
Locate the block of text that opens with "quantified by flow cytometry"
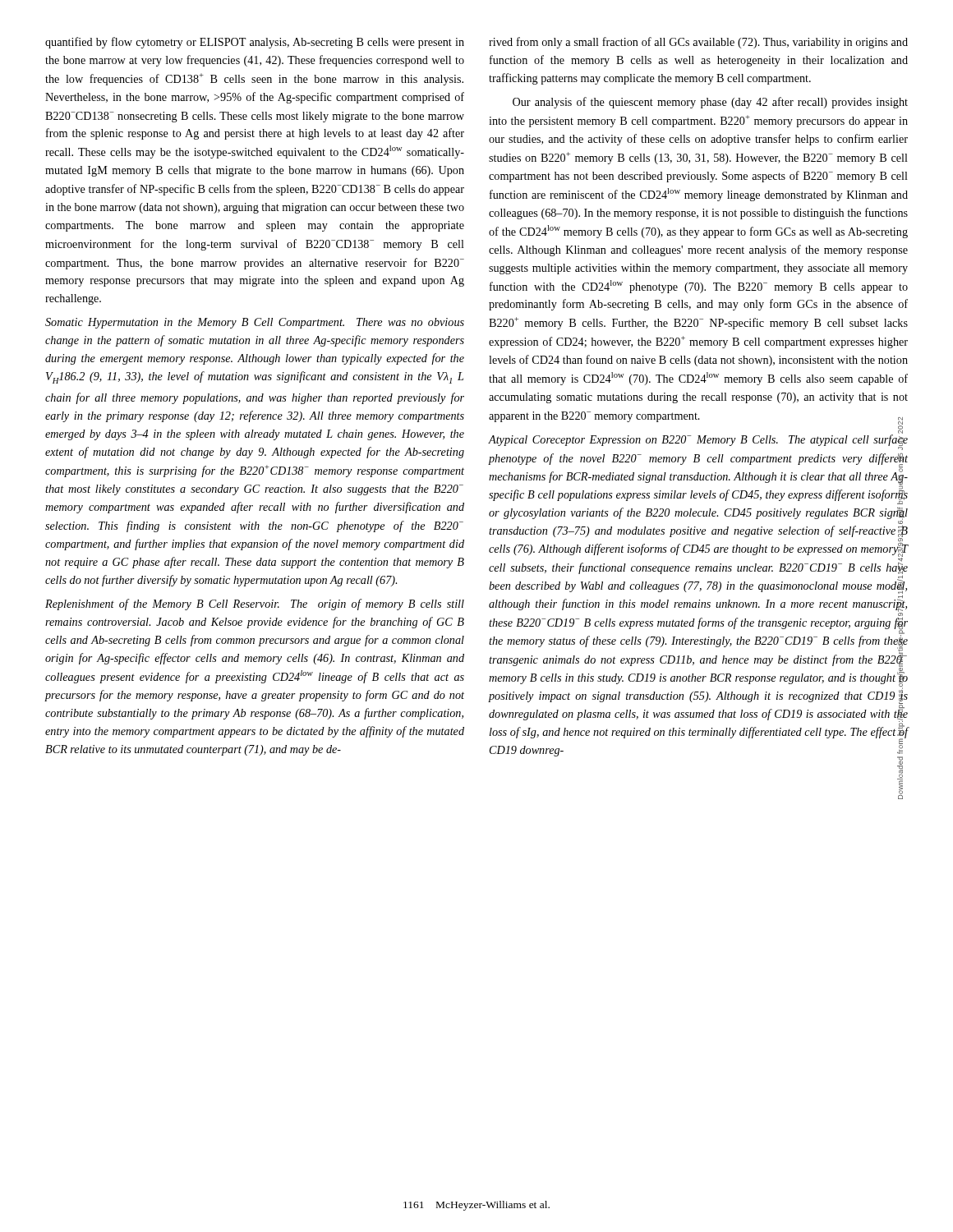click(255, 170)
